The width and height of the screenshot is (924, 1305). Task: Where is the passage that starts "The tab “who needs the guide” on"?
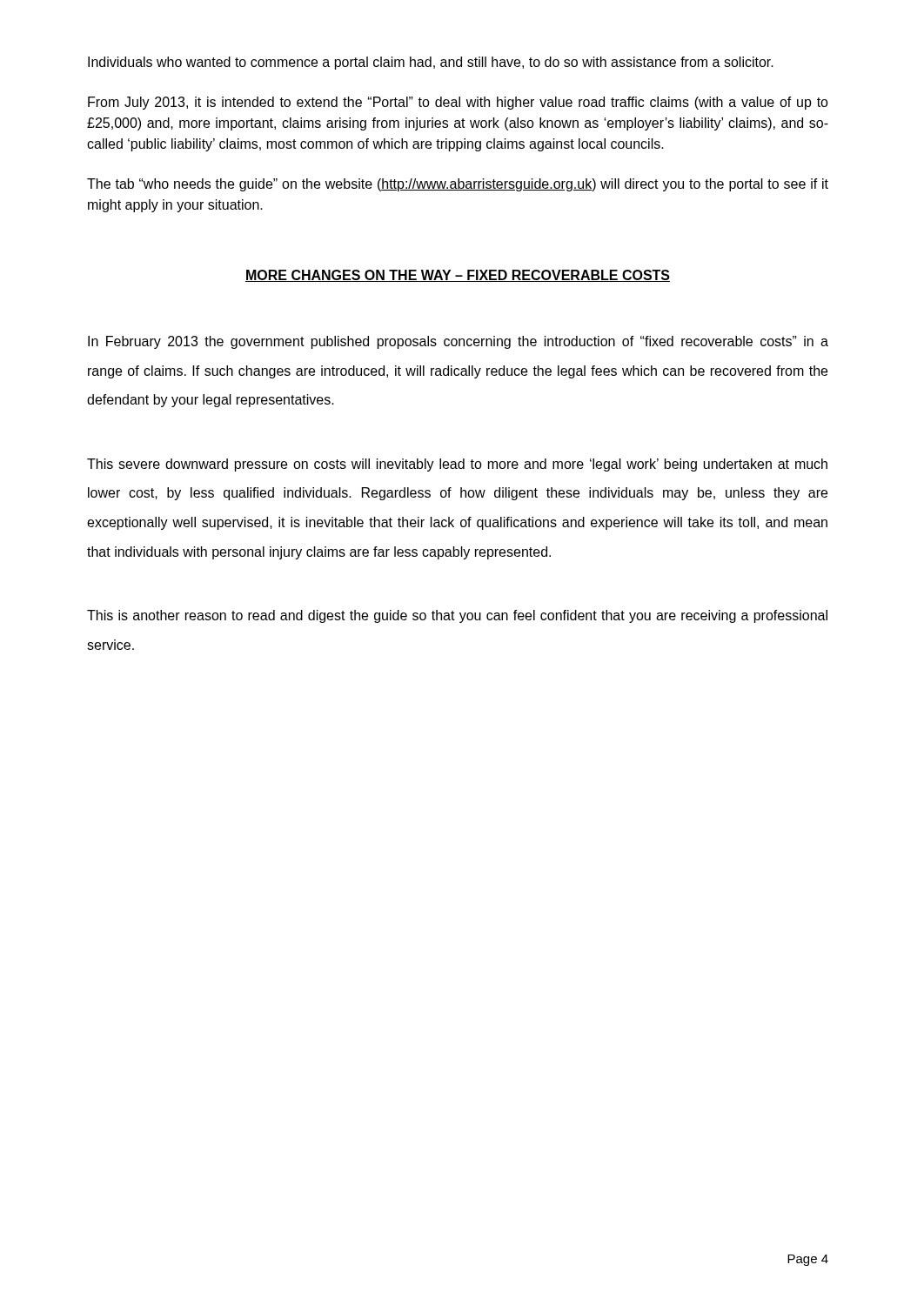click(458, 194)
